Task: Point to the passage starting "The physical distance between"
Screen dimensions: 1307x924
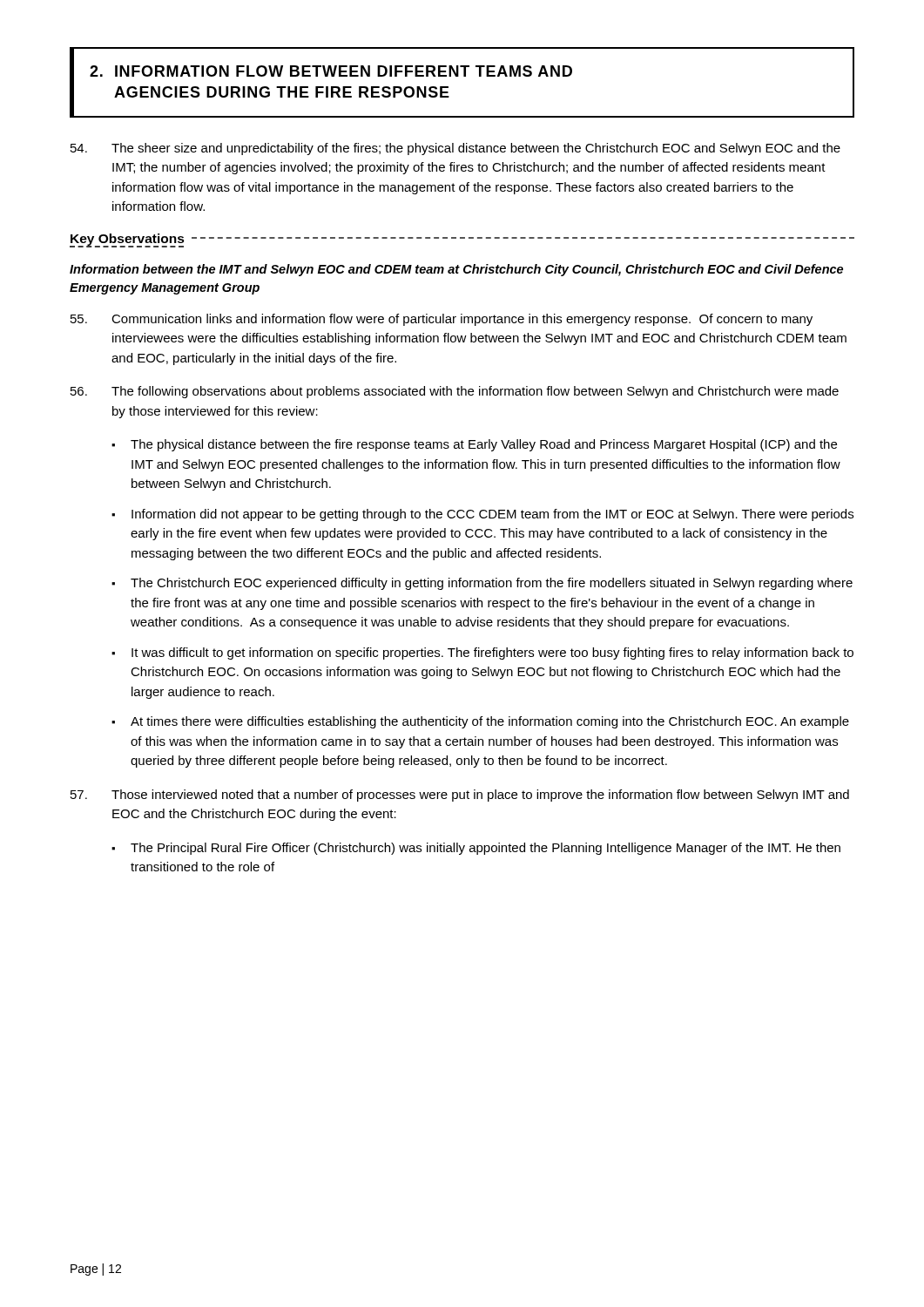Action: [492, 464]
